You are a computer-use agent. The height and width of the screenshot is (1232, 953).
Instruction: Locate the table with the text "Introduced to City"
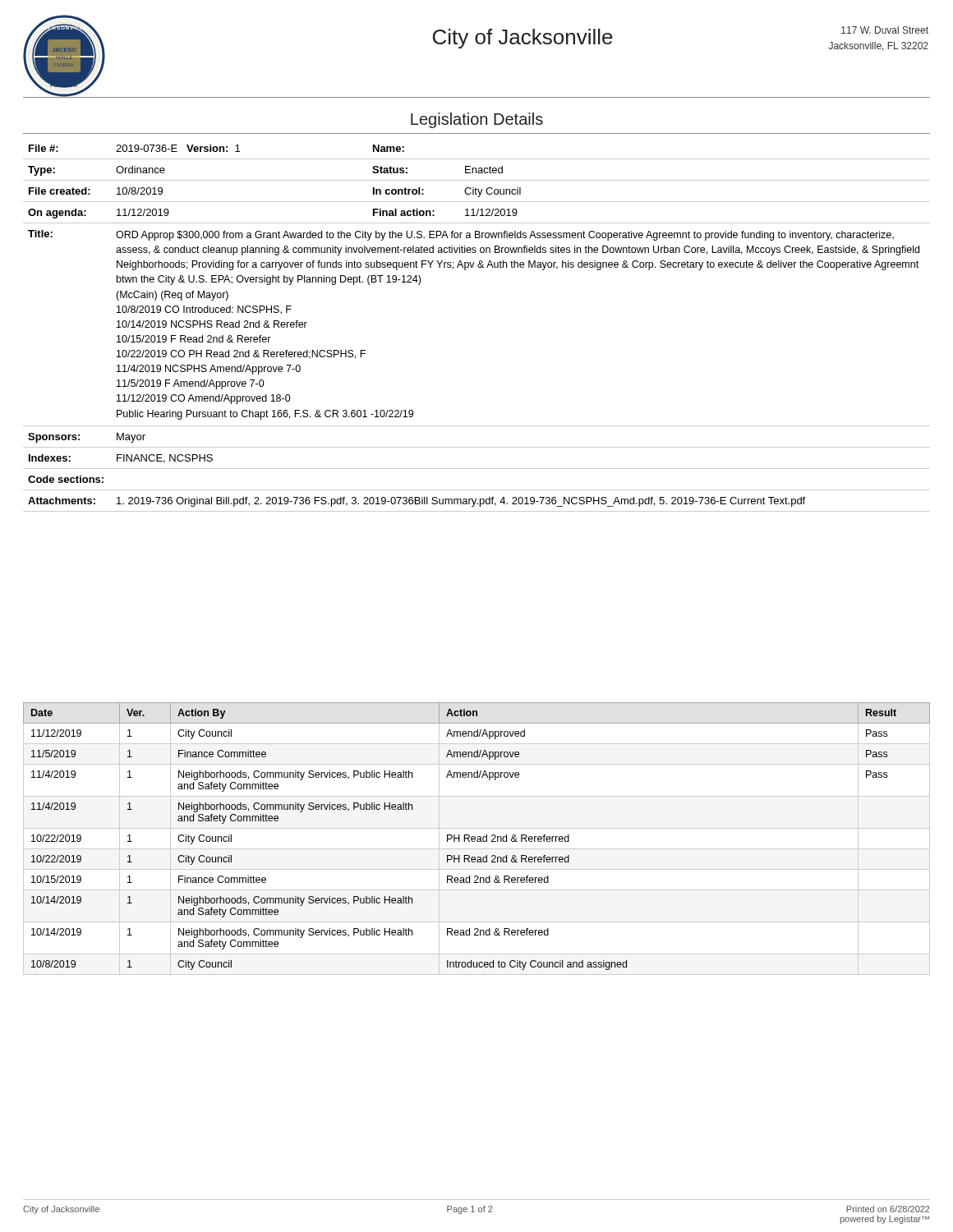pyautogui.click(x=476, y=839)
